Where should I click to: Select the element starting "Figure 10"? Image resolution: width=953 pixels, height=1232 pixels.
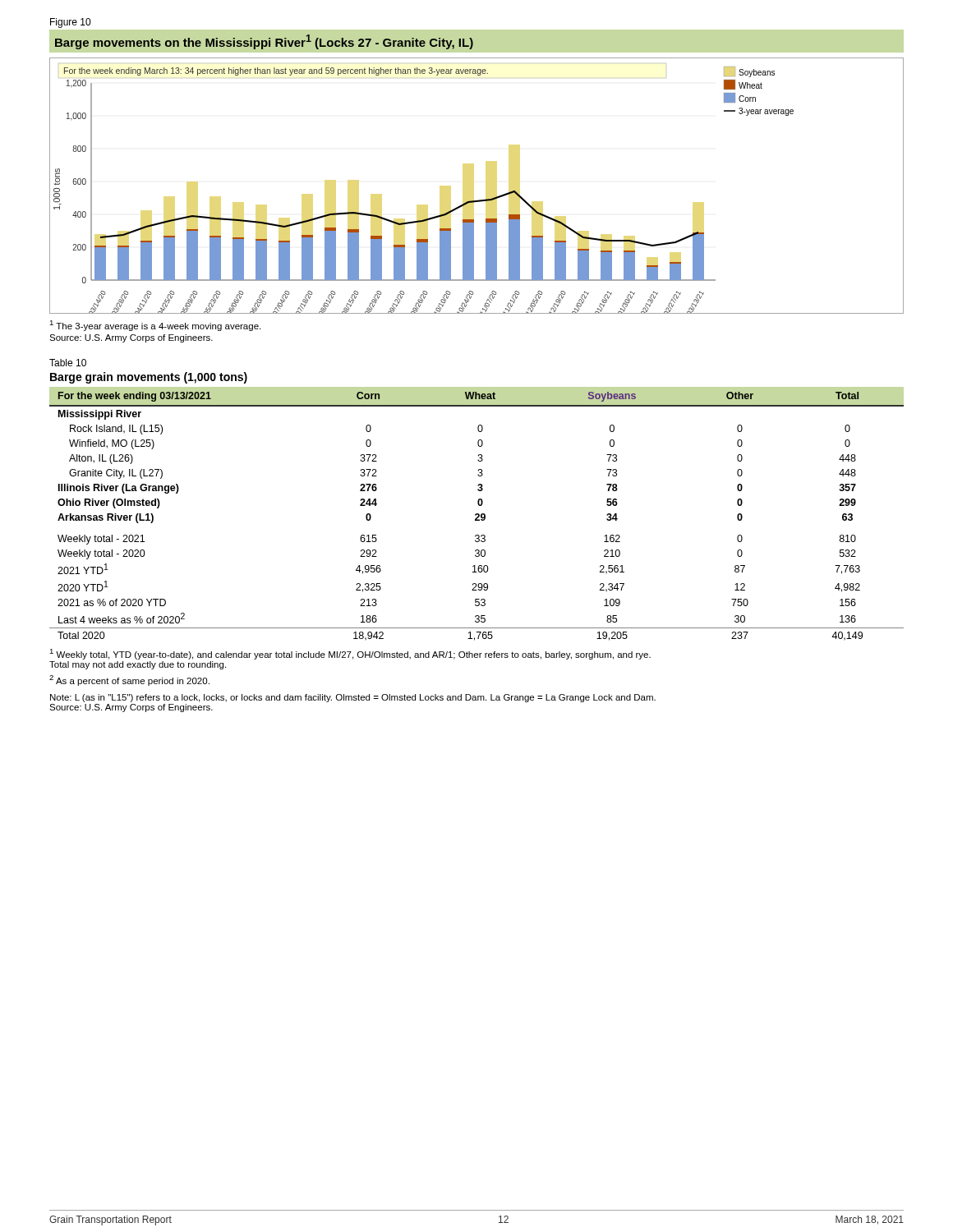tap(70, 22)
